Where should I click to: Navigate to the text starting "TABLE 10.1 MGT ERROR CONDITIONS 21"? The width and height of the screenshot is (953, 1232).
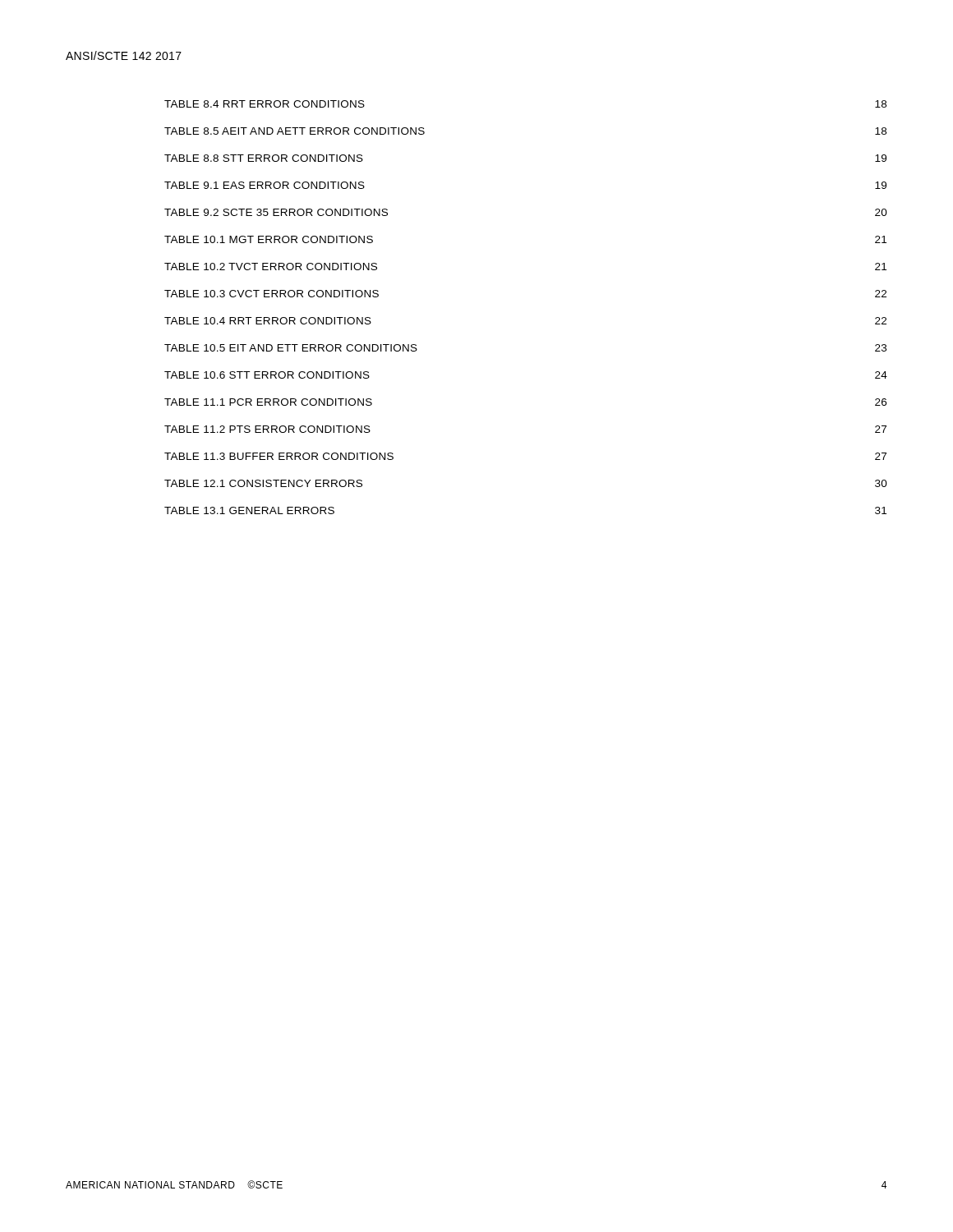pos(268,239)
